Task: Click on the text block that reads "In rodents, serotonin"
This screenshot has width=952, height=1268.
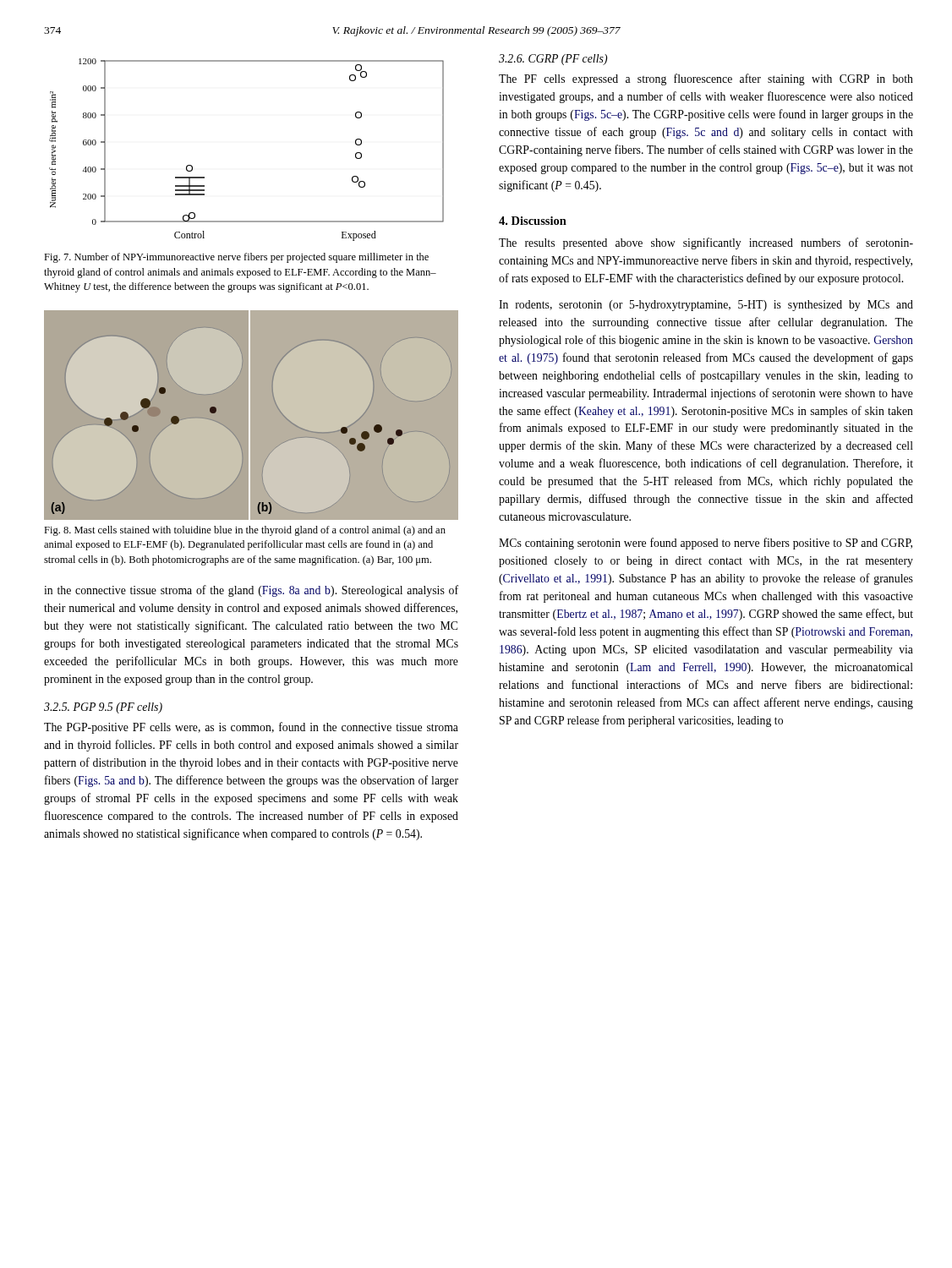Action: tap(706, 411)
